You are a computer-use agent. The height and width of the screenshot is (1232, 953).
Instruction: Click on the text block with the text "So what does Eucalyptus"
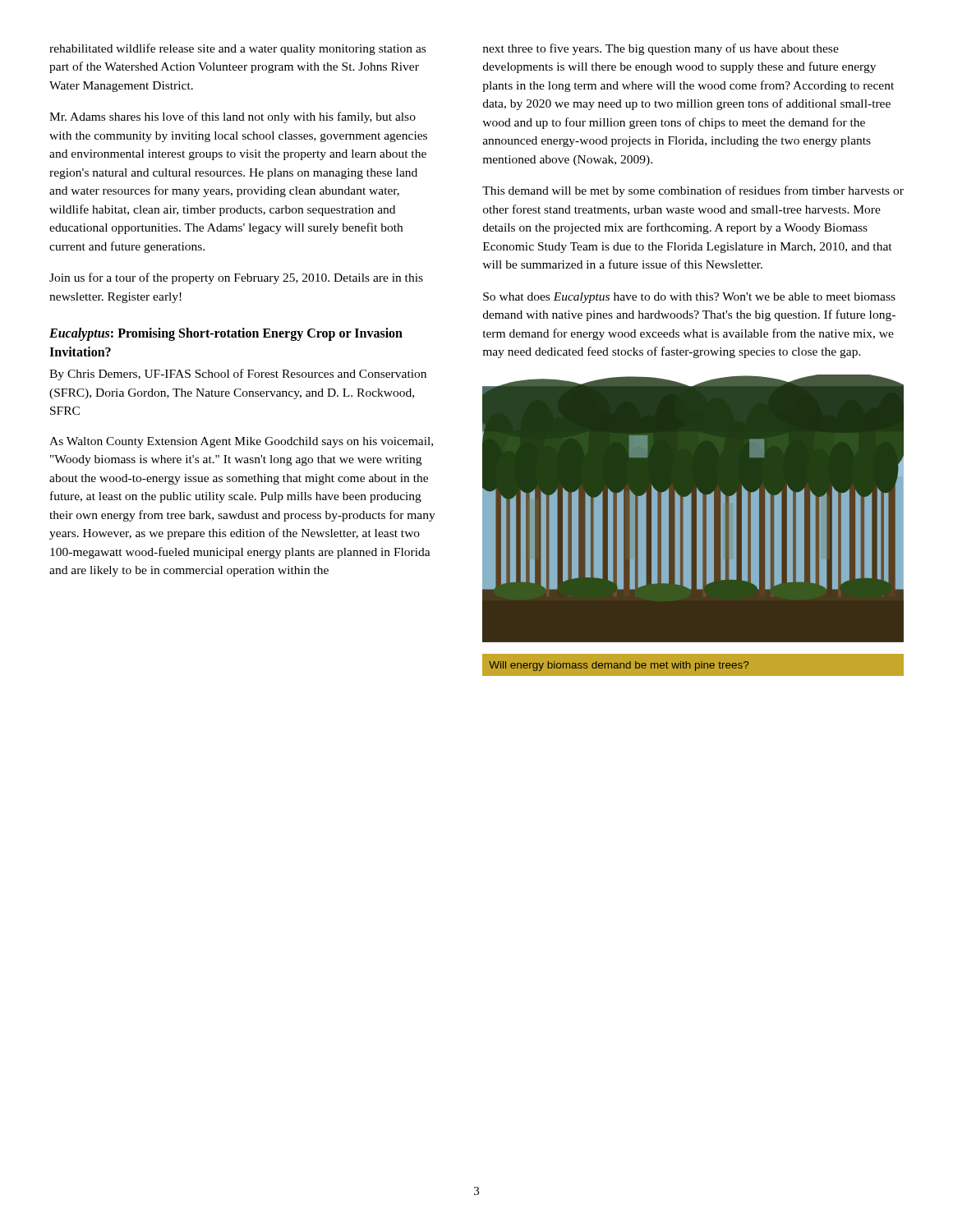(689, 323)
